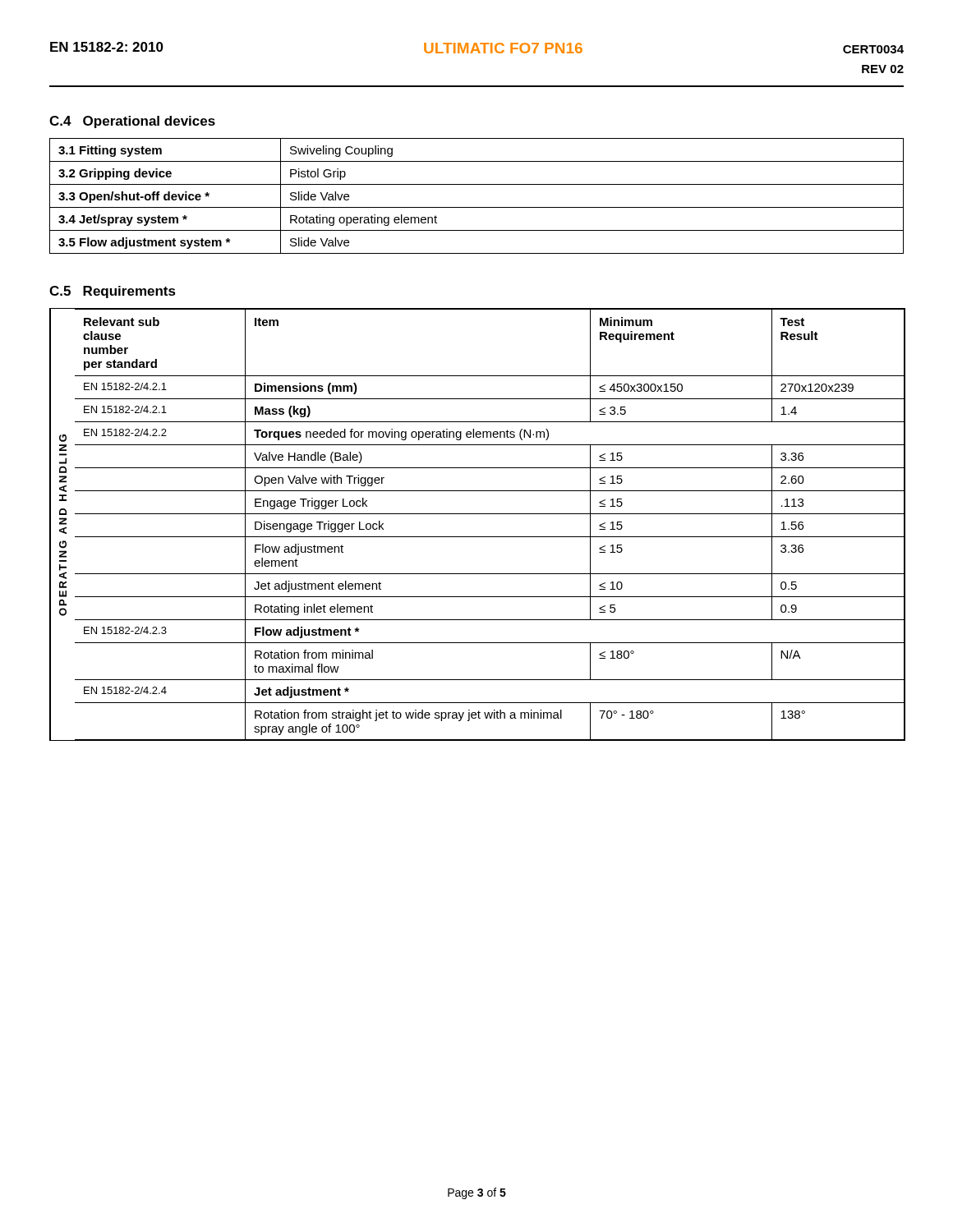Viewport: 953px width, 1232px height.
Task: Locate the passage starting "C.4 Operational devices"
Action: coord(132,121)
